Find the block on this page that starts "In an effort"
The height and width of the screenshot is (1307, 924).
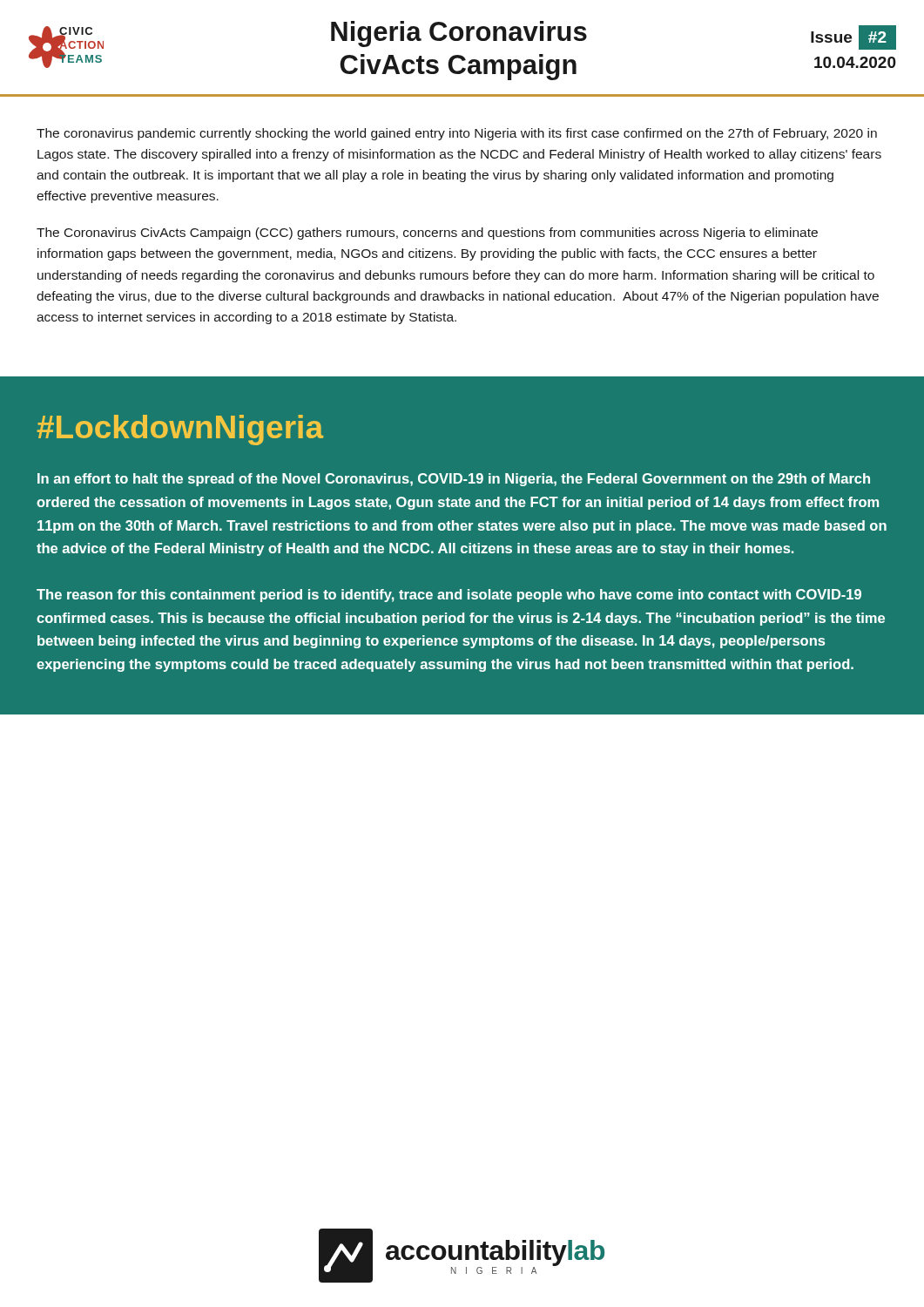462,513
